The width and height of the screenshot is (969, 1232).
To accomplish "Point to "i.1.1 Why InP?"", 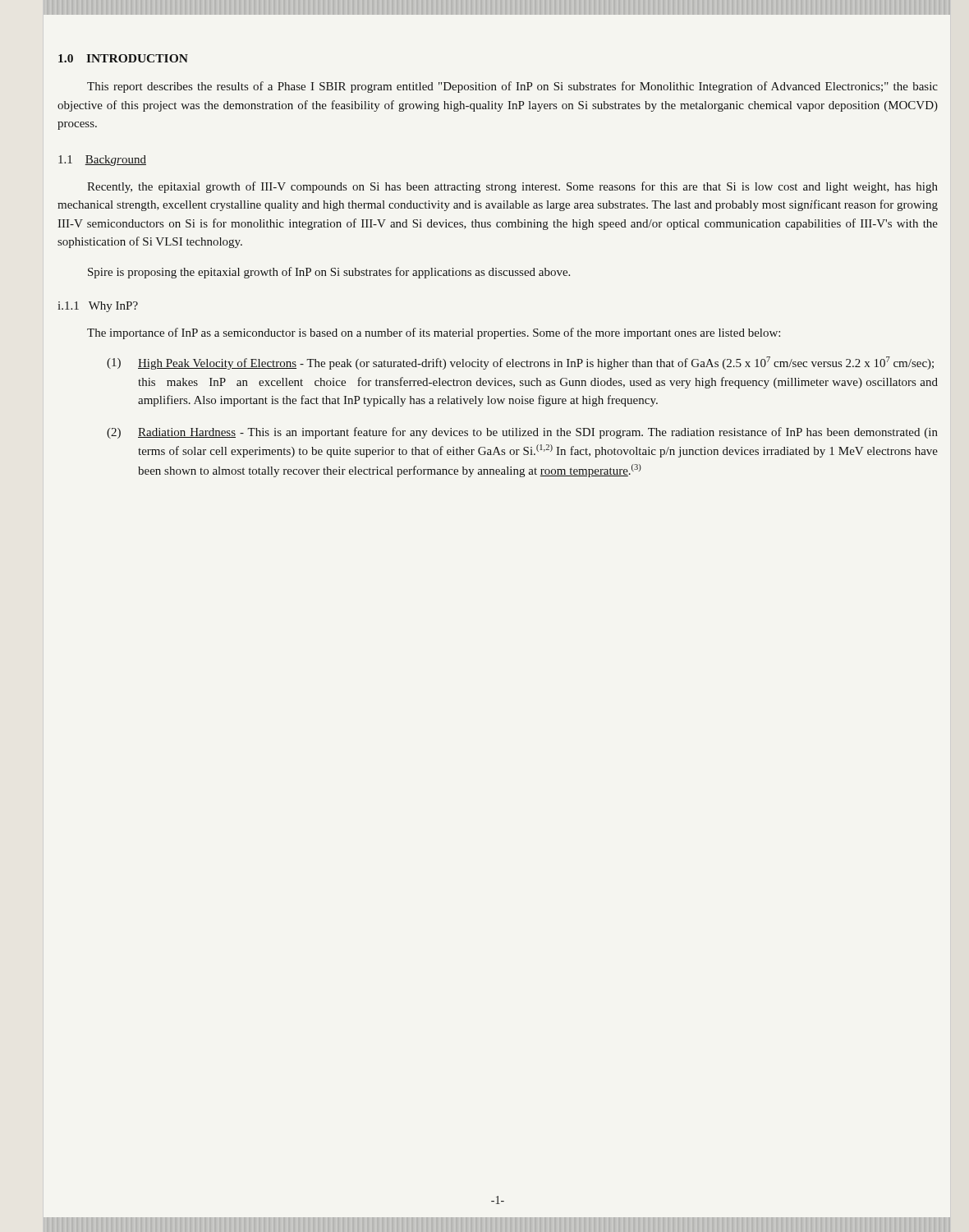I will pos(98,306).
